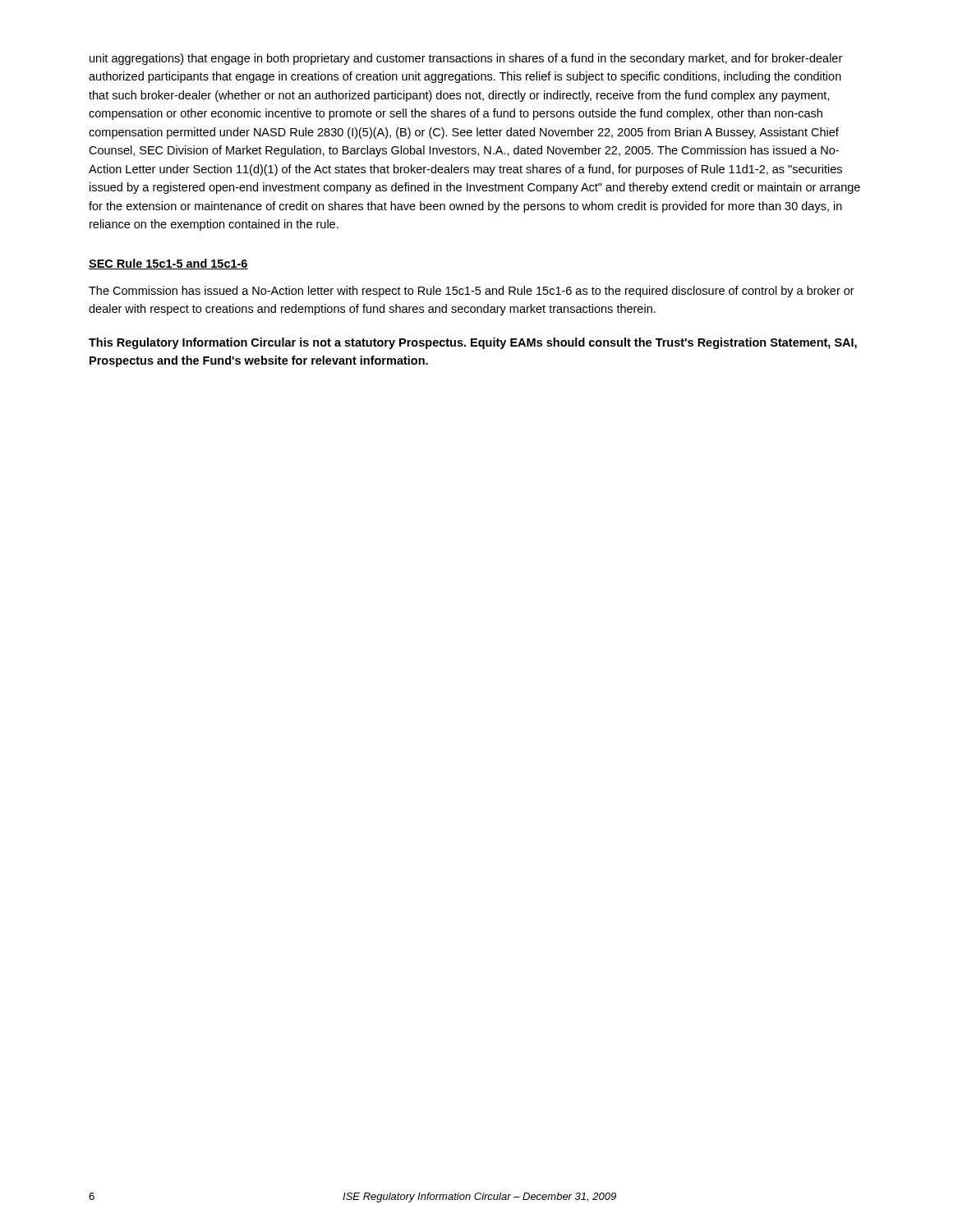Select the passage starting "This Regulatory Information Circular is not"
Image resolution: width=953 pixels, height=1232 pixels.
click(x=473, y=351)
